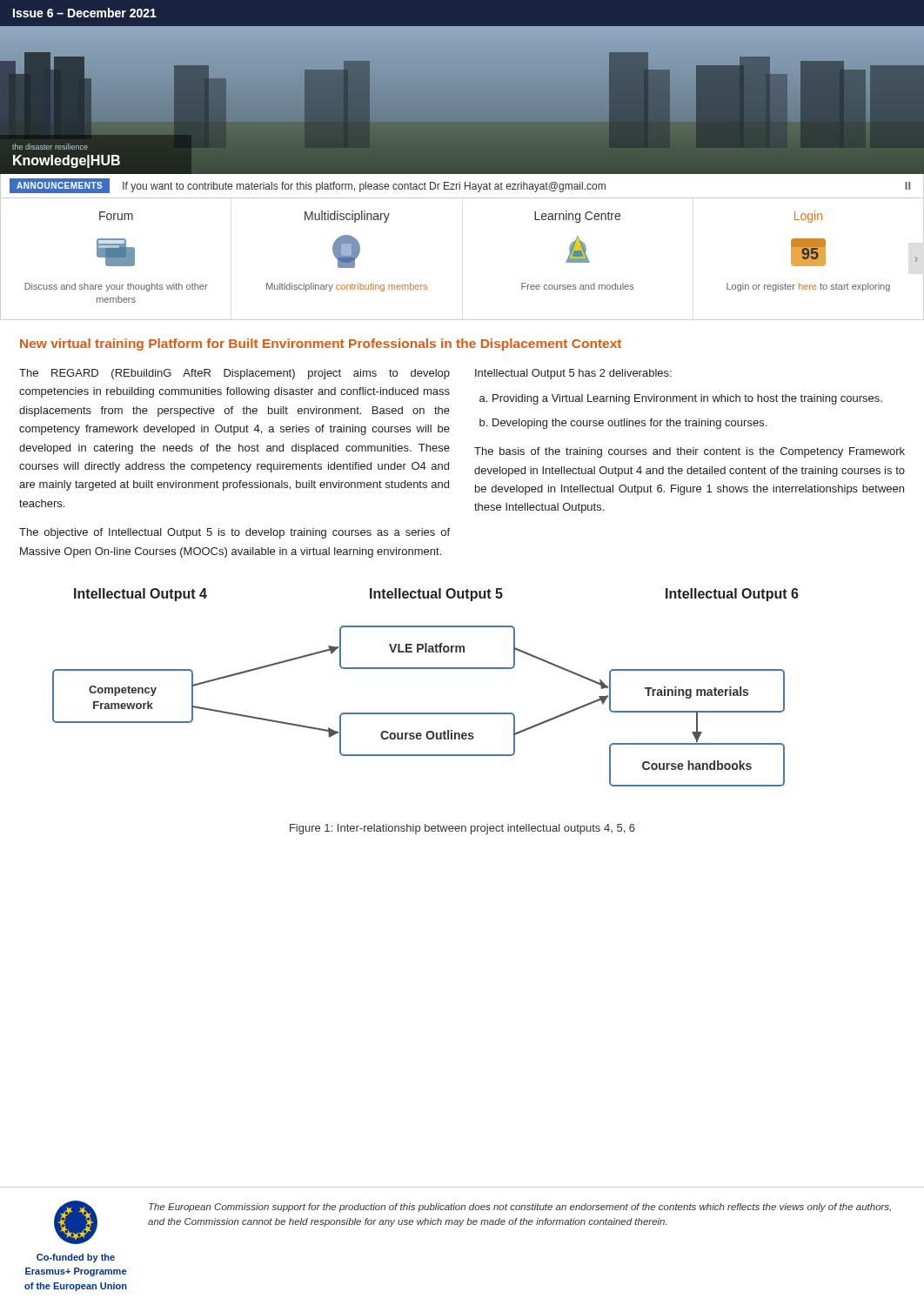This screenshot has width=924, height=1305.
Task: Locate the caption with the text "Figure 1: Inter-relationship between project intellectual outputs 4,"
Action: pyautogui.click(x=462, y=828)
